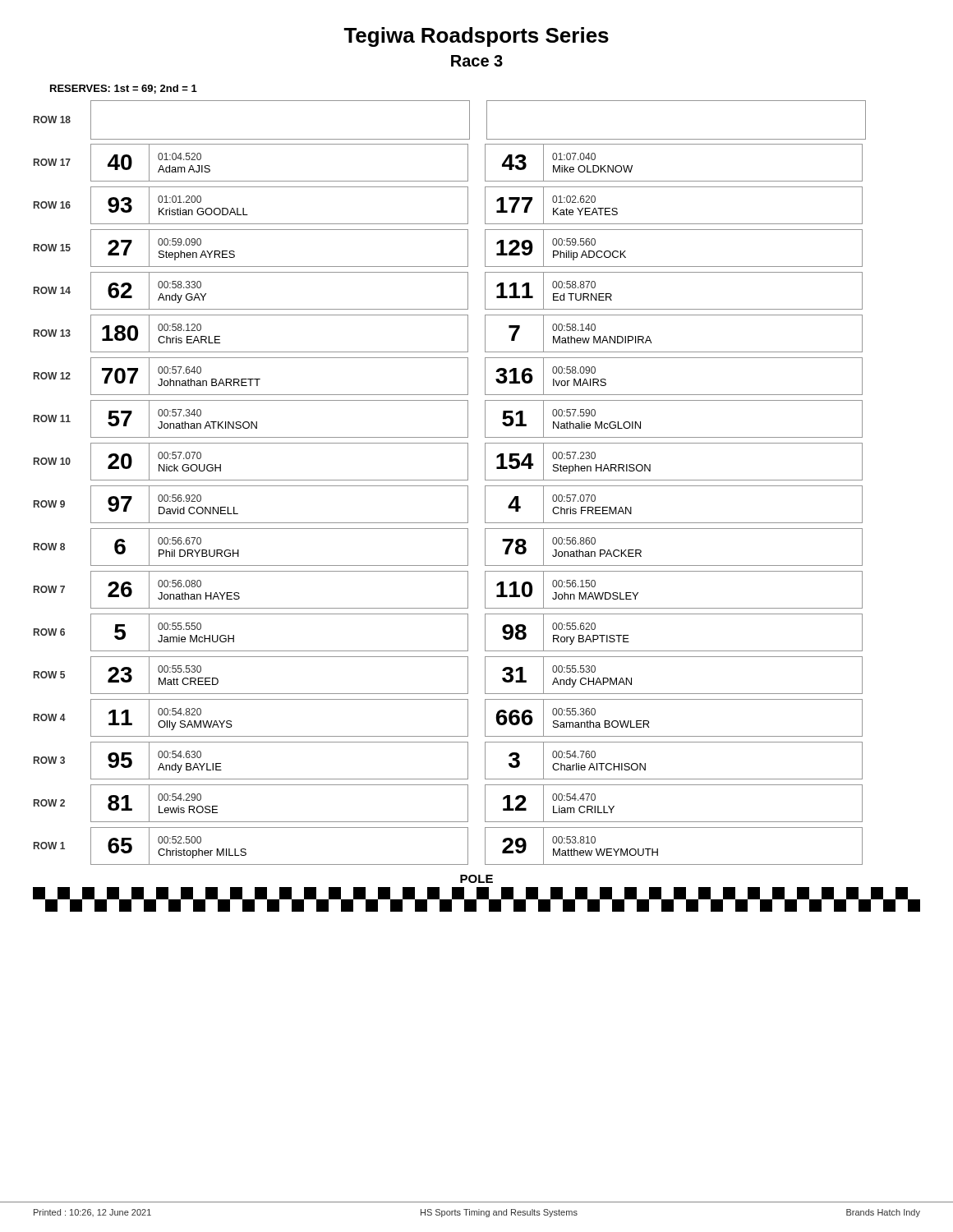
Task: Locate the illustration
Action: coord(476,899)
